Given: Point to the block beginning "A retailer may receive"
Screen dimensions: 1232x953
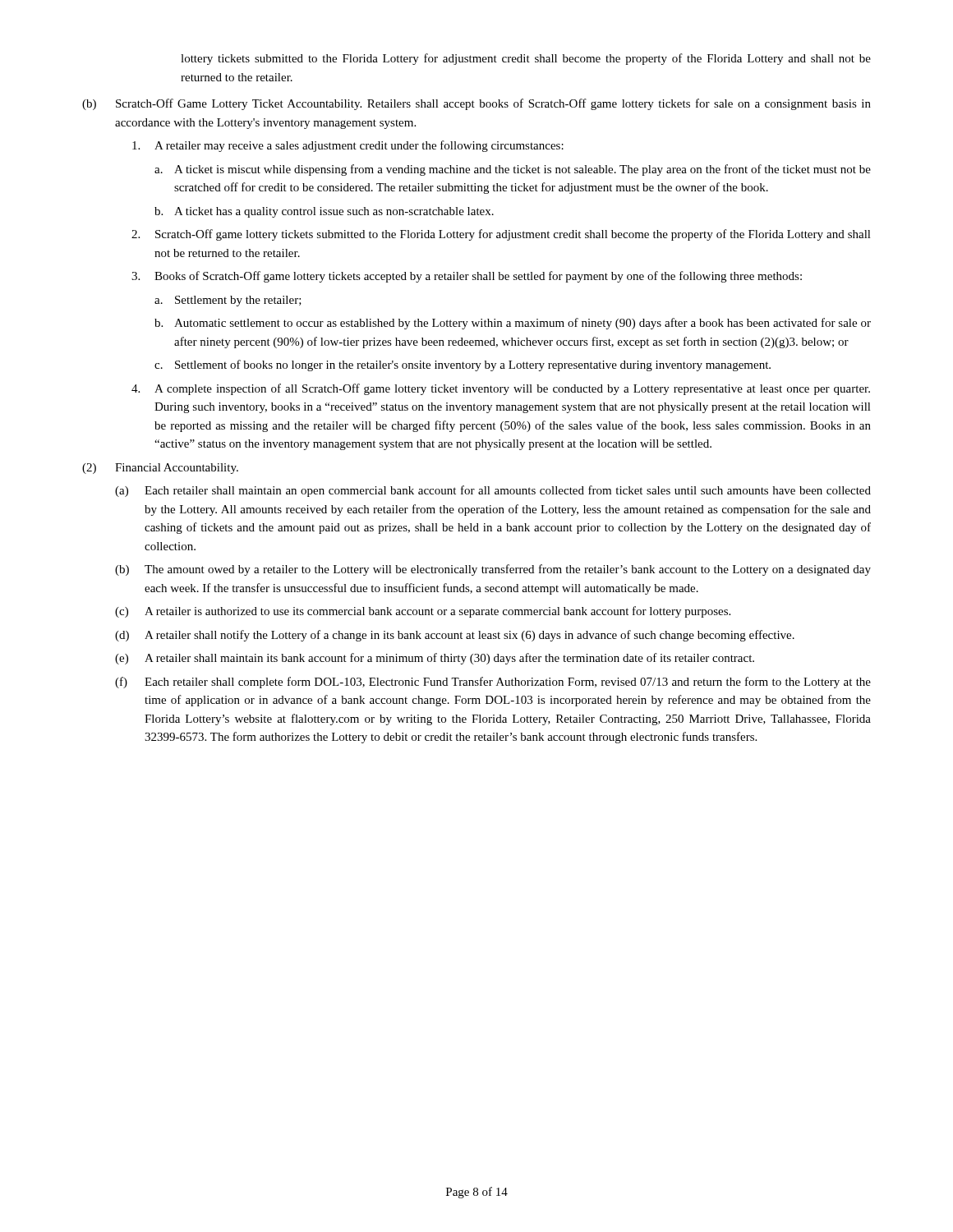Looking at the screenshot, I should (501, 146).
